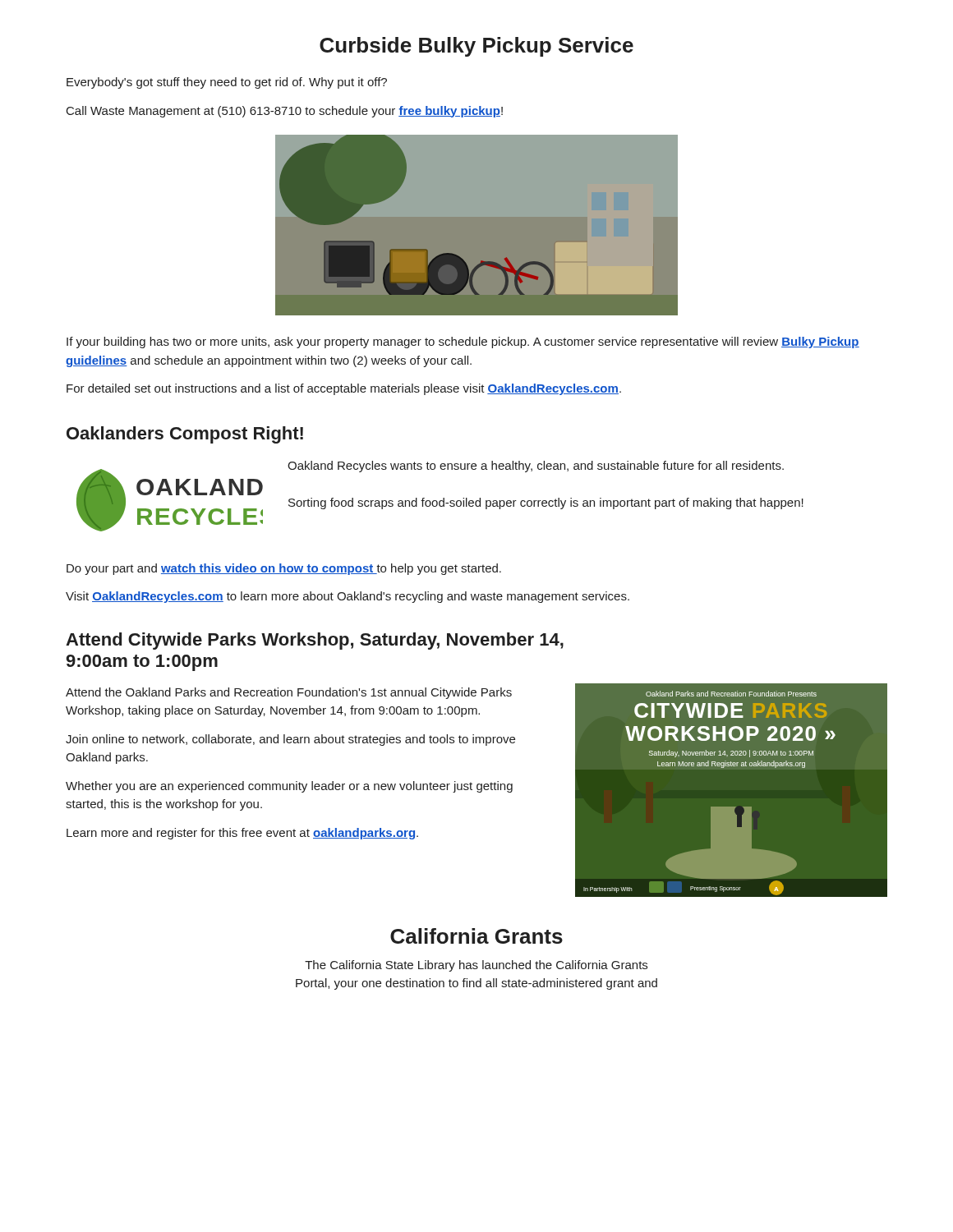
Task: Click on the element starting "If your building has two"
Action: (x=462, y=351)
